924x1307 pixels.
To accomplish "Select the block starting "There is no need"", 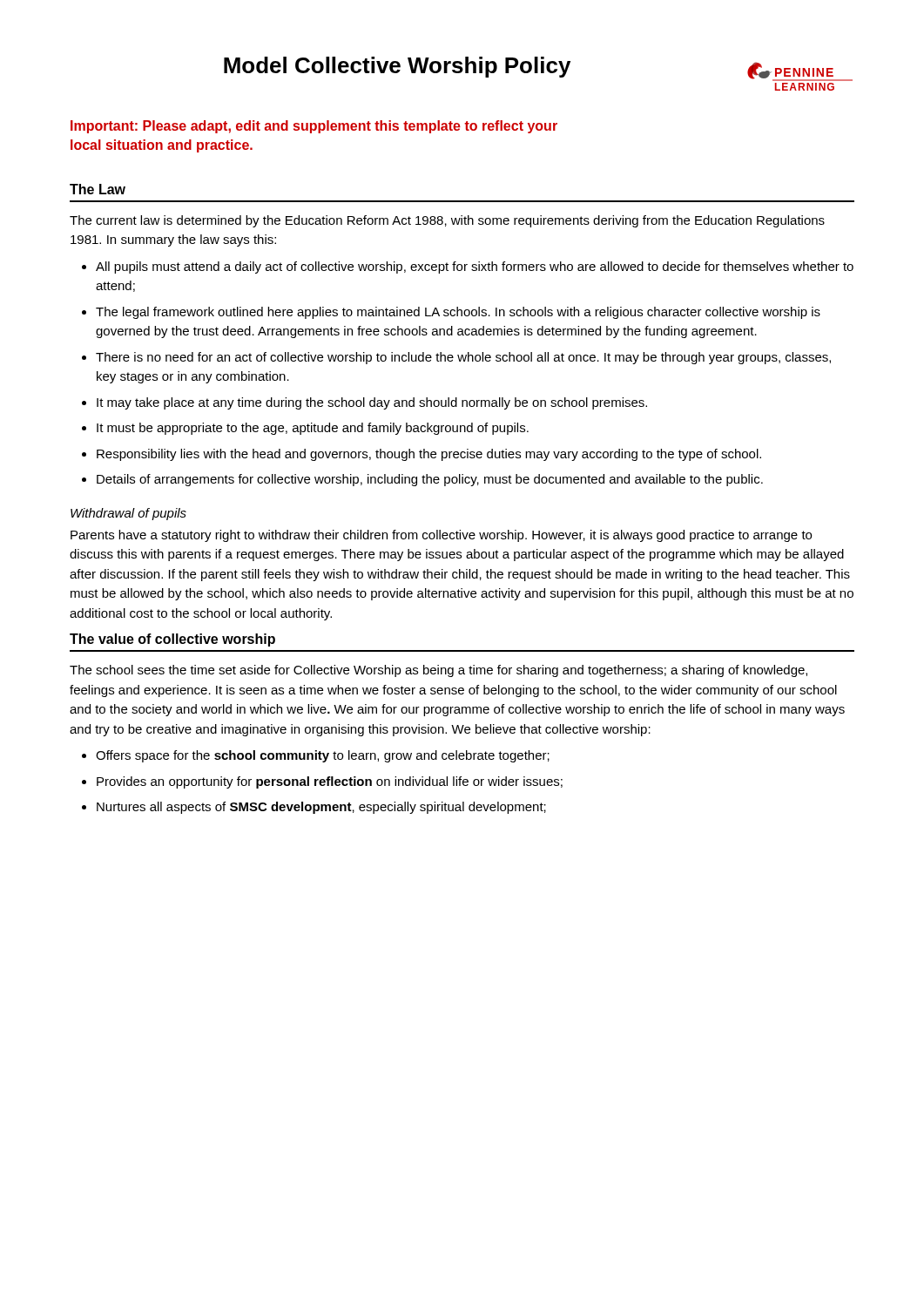I will click(464, 366).
